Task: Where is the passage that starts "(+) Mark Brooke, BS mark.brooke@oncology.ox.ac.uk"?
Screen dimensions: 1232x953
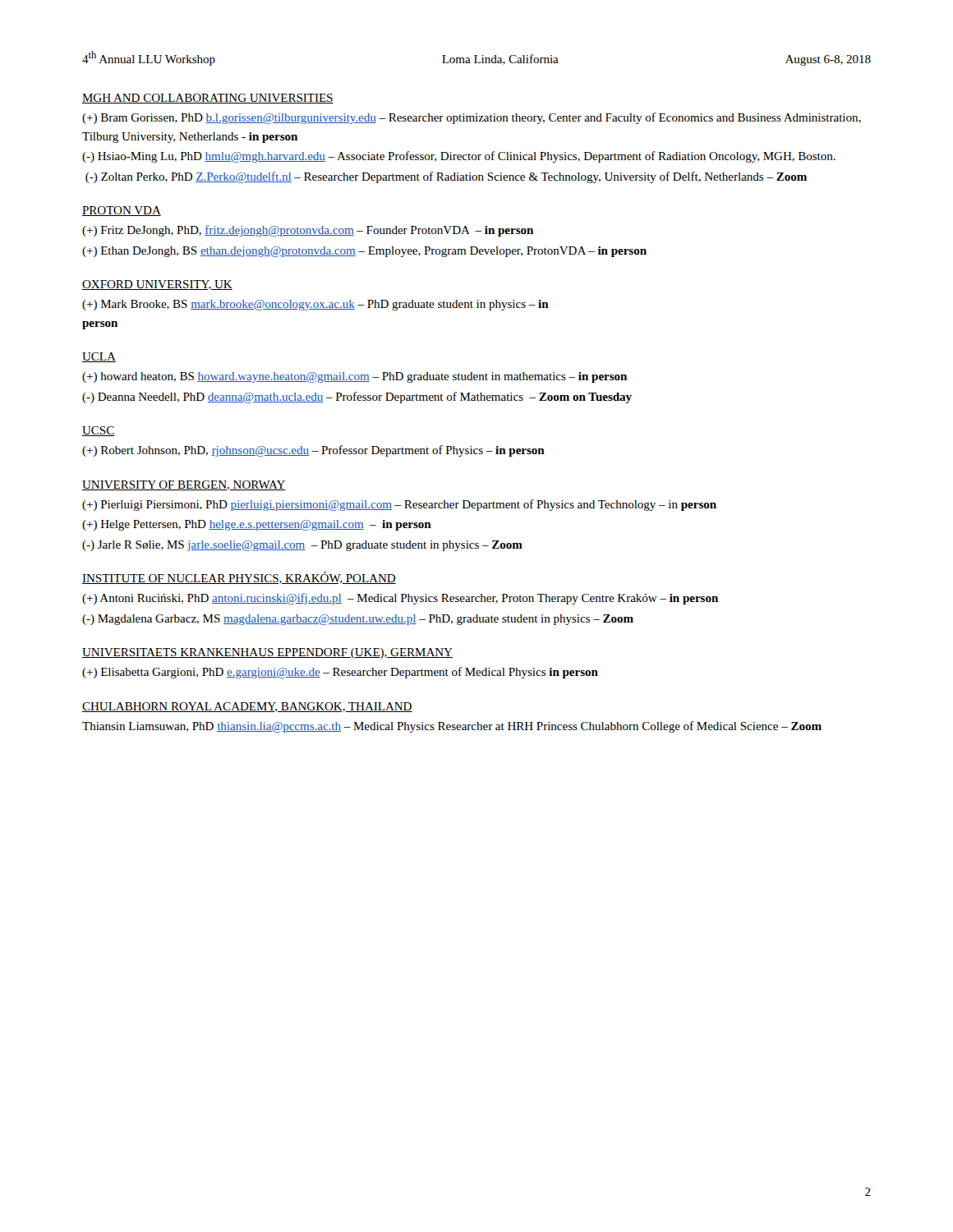Action: (x=315, y=313)
